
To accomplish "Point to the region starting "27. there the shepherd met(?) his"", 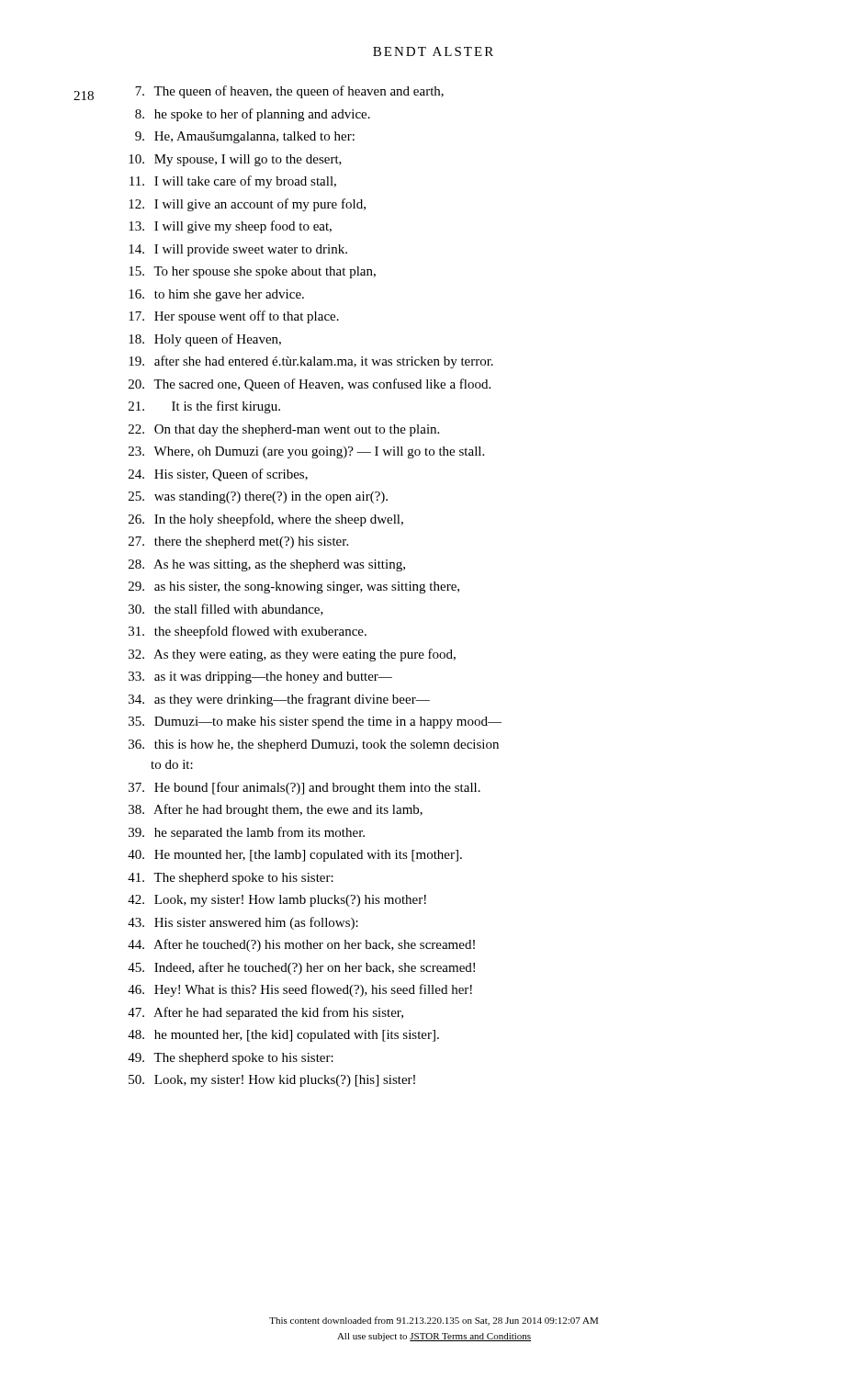I will click(x=234, y=541).
